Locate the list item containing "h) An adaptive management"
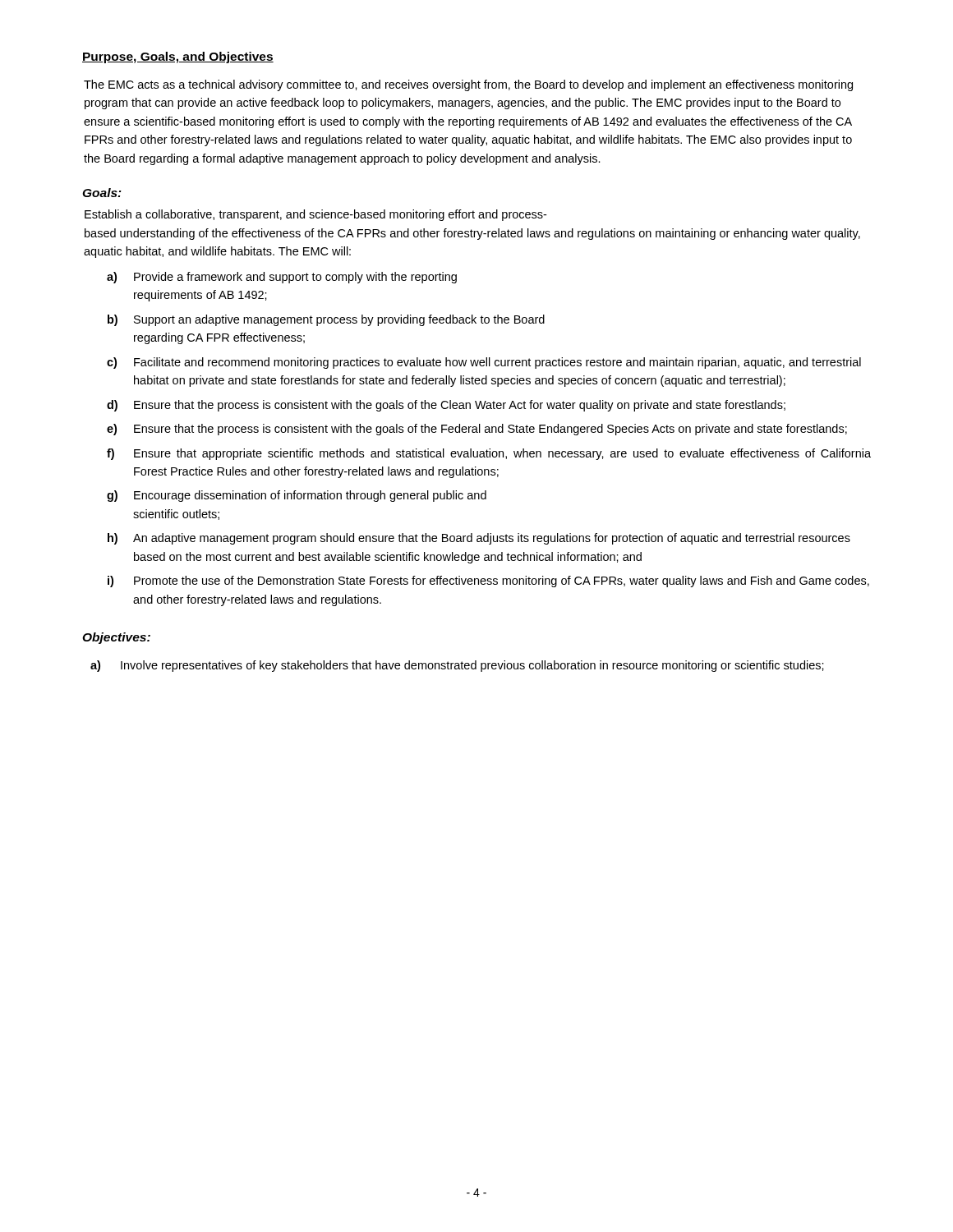The image size is (953, 1232). pyautogui.click(x=489, y=548)
